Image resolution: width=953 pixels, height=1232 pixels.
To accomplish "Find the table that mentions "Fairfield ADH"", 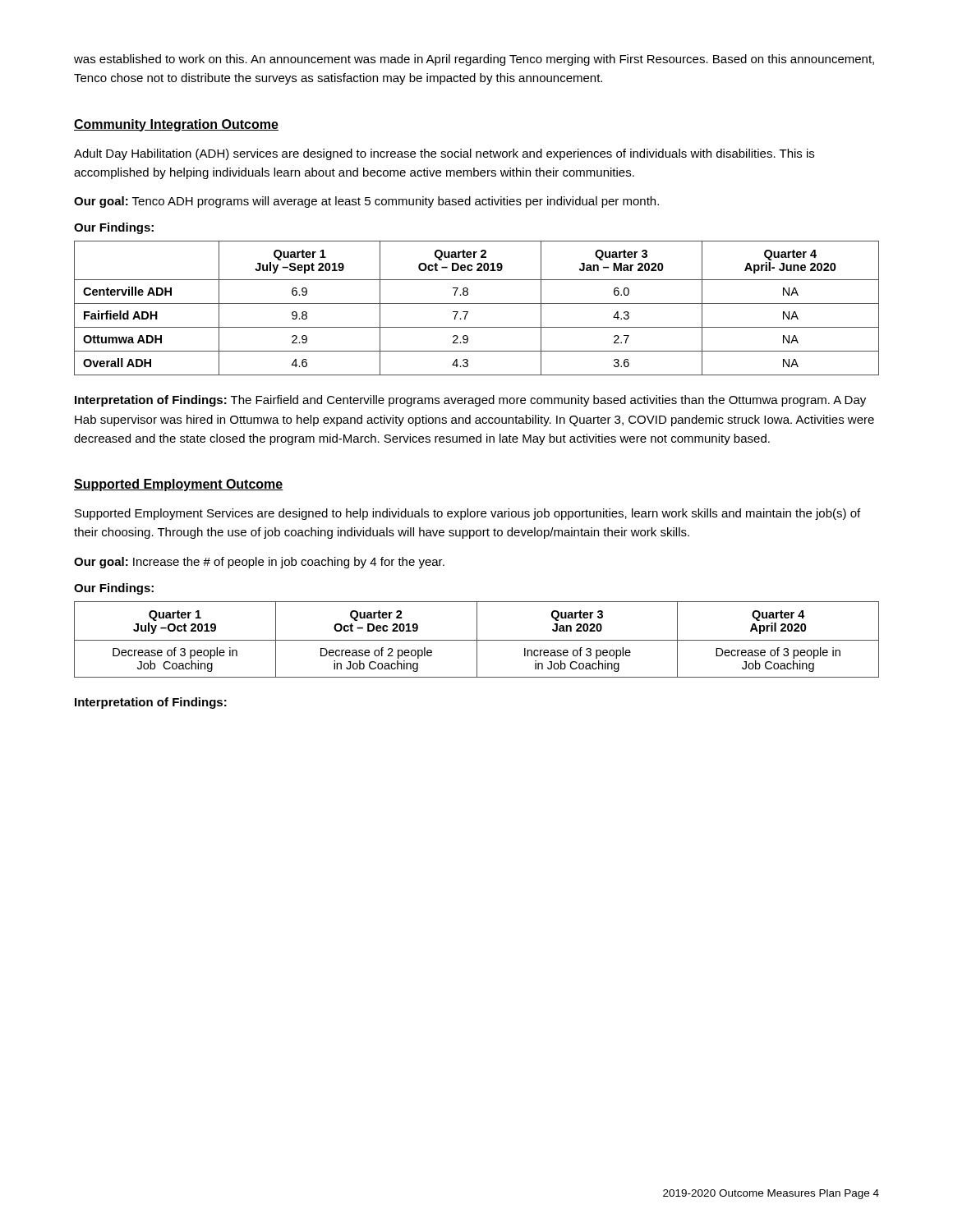I will click(x=476, y=308).
